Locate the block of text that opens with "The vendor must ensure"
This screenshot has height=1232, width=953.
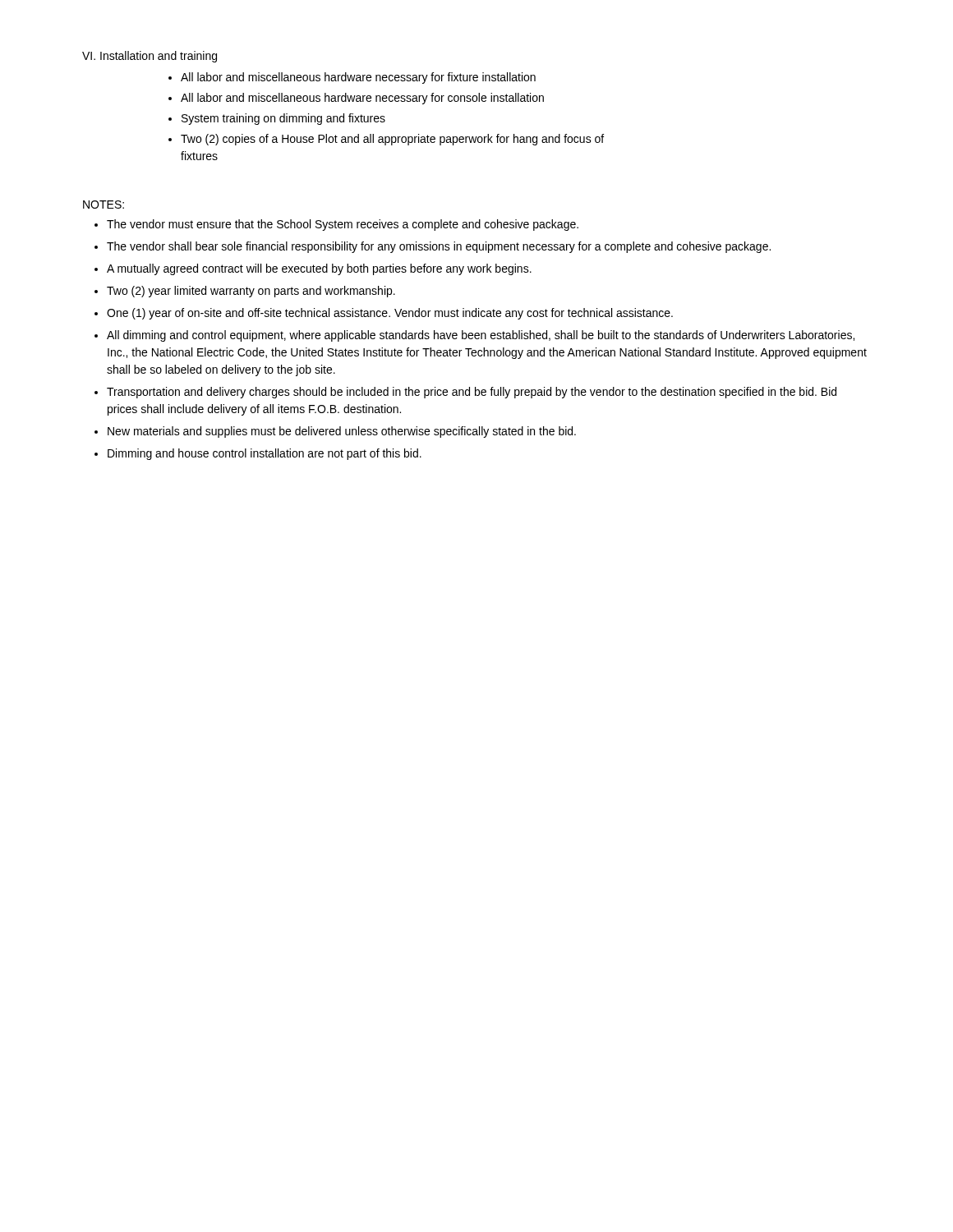[x=343, y=224]
